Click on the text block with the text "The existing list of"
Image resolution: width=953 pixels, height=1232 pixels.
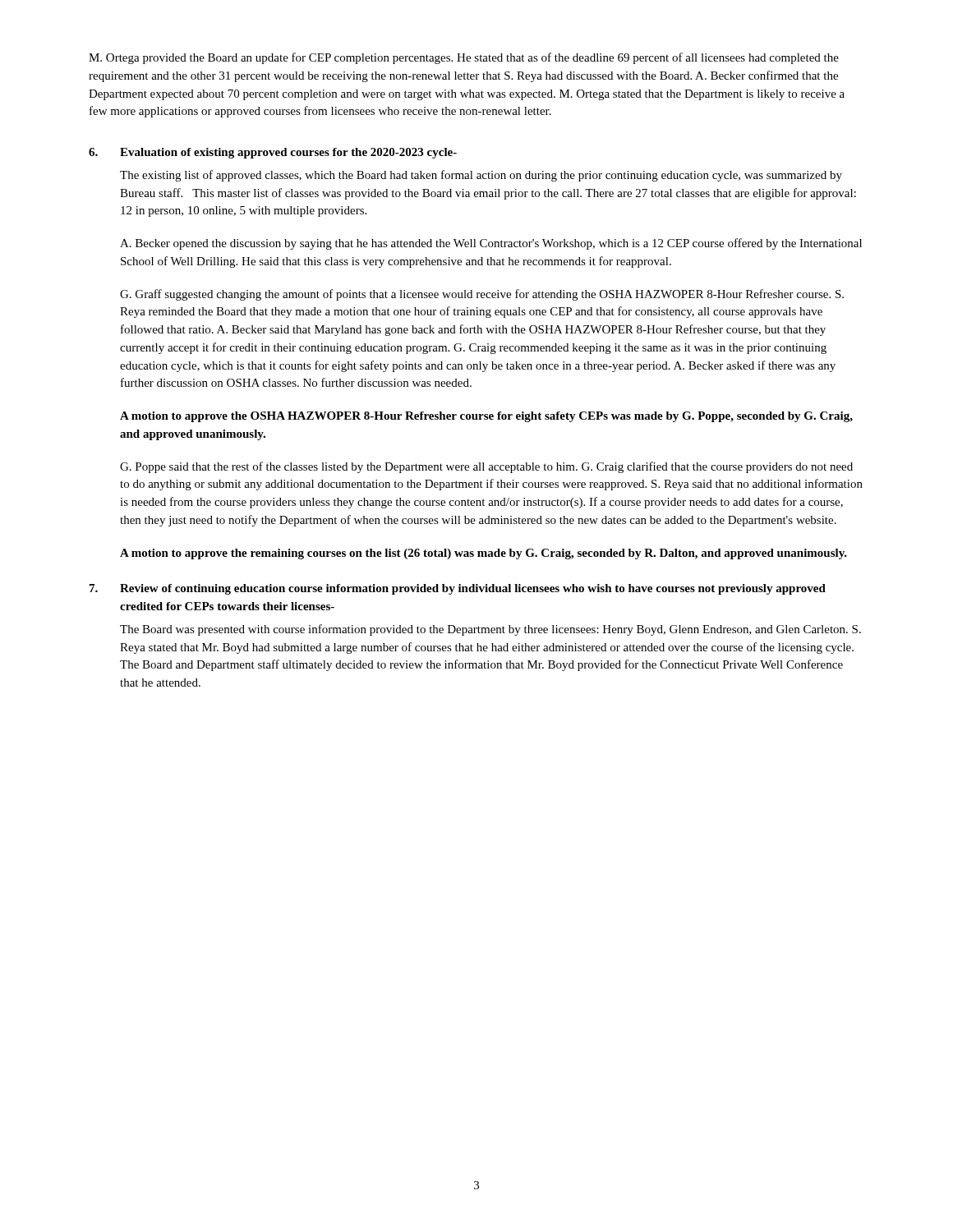488,193
